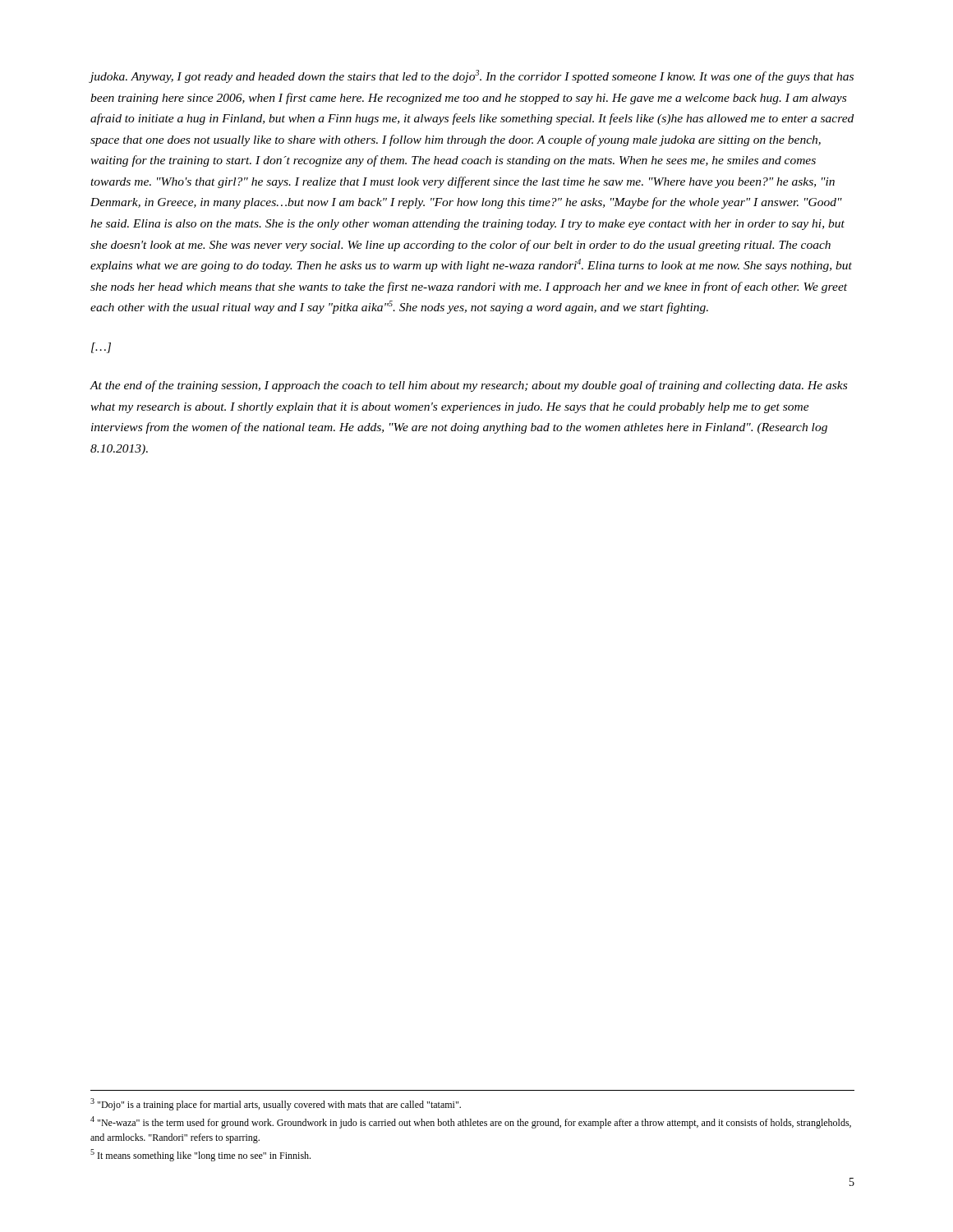Navigate to the passage starting "3 "Dojo" is a training place"
This screenshot has height=1232, width=953.
(x=276, y=1104)
